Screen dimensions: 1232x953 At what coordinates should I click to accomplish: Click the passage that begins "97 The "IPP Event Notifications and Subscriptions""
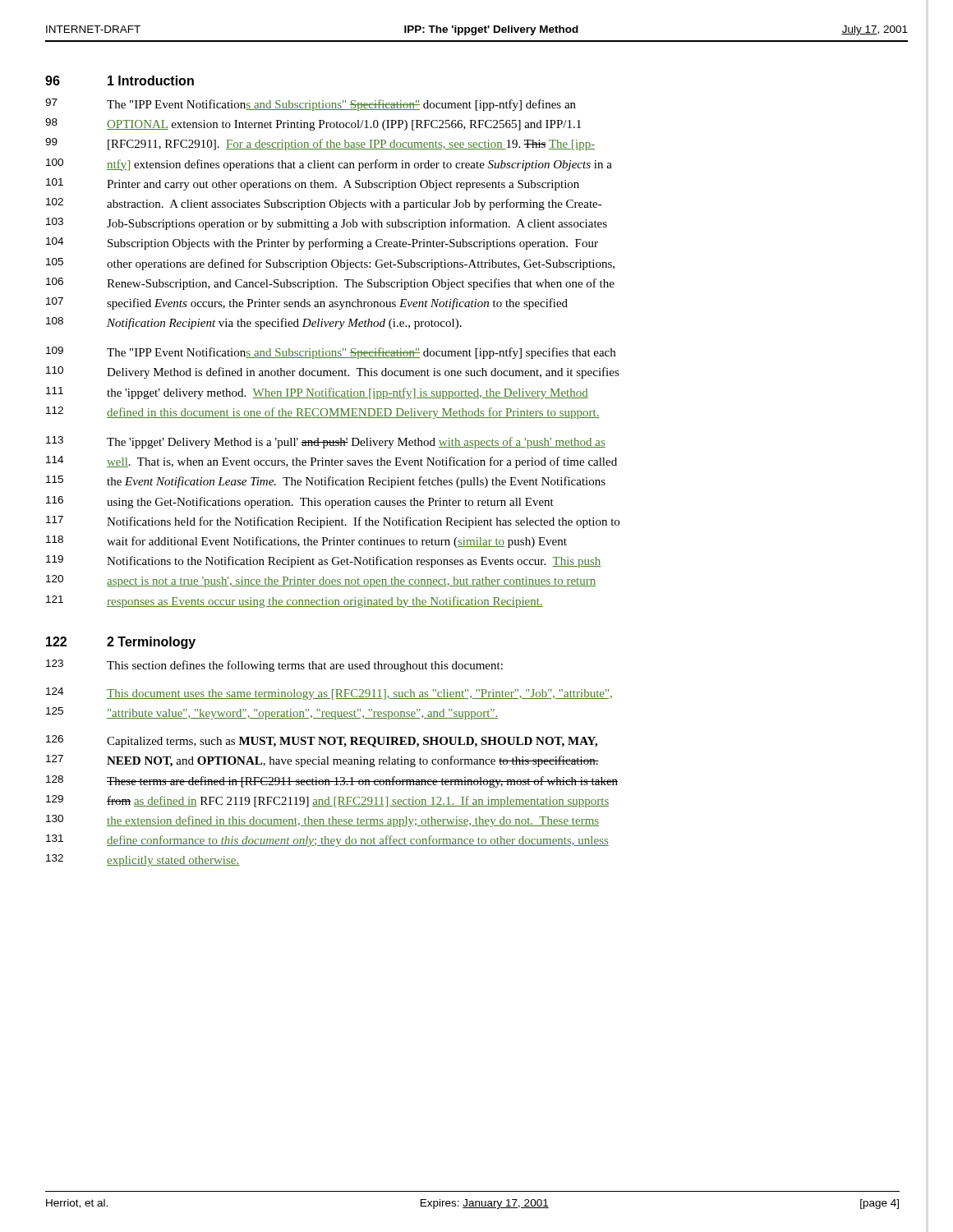tap(472, 214)
